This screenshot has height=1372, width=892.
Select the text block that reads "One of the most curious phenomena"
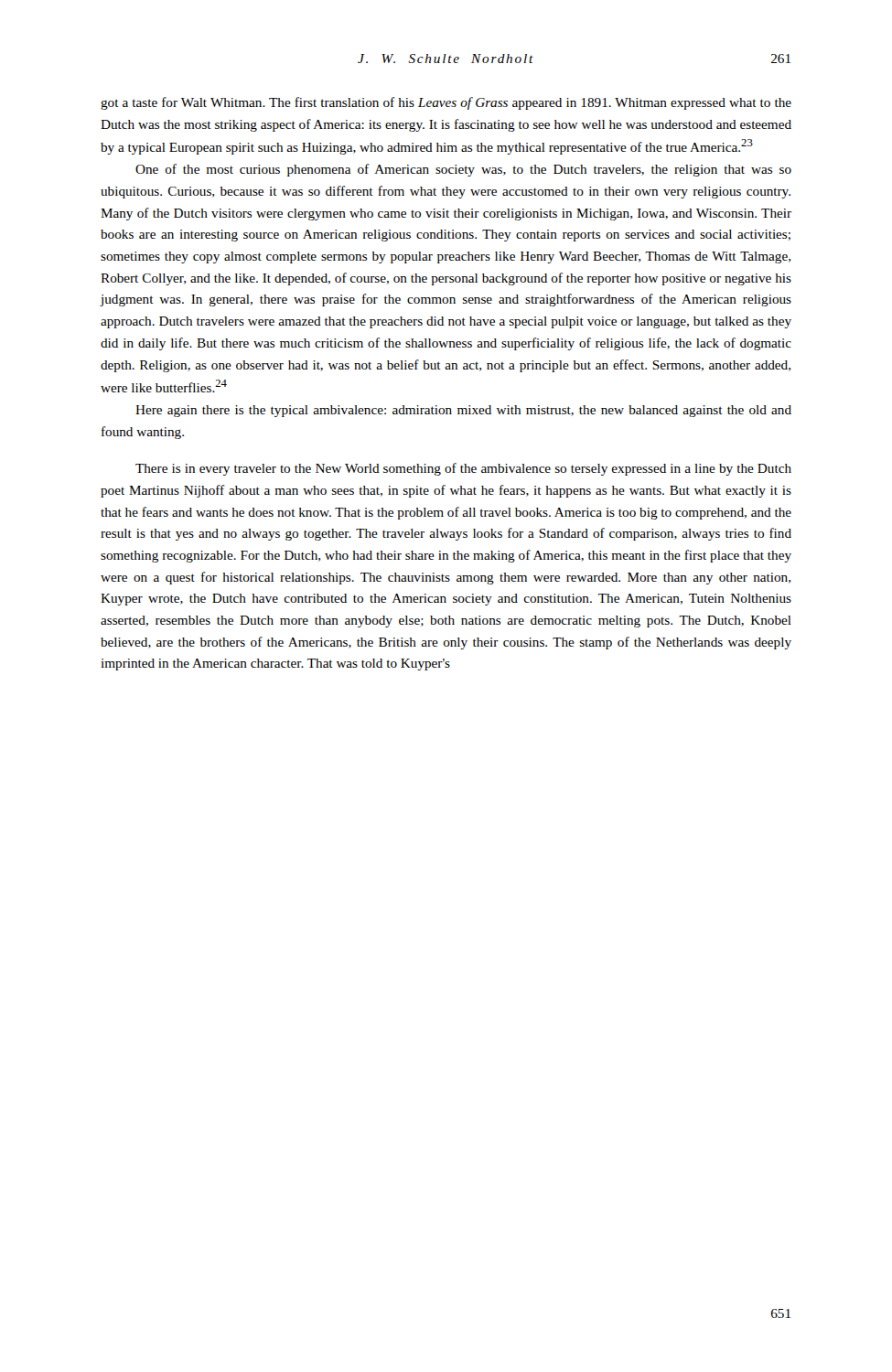(446, 279)
